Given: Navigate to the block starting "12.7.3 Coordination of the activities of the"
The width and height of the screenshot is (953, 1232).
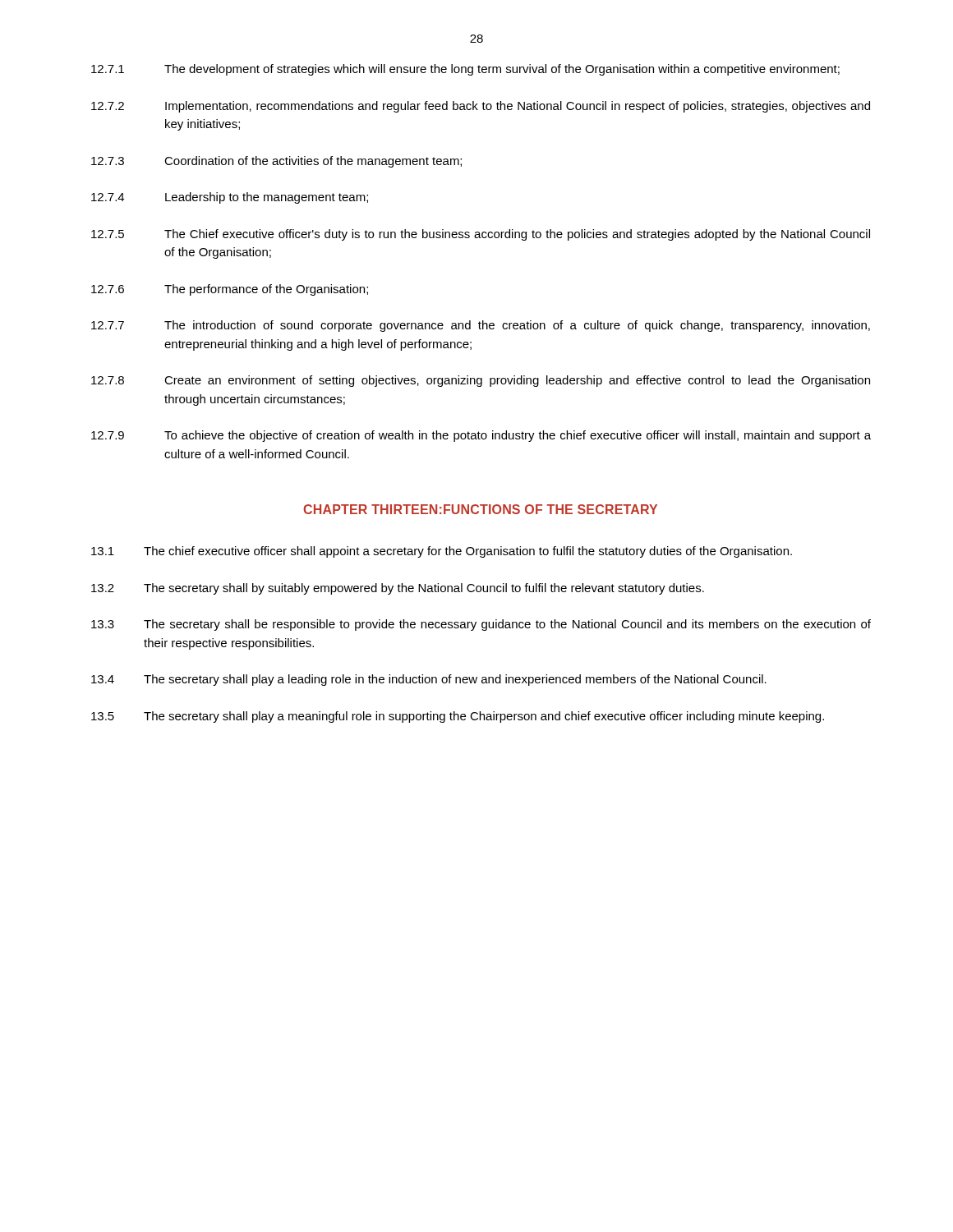Looking at the screenshot, I should (x=276, y=162).
